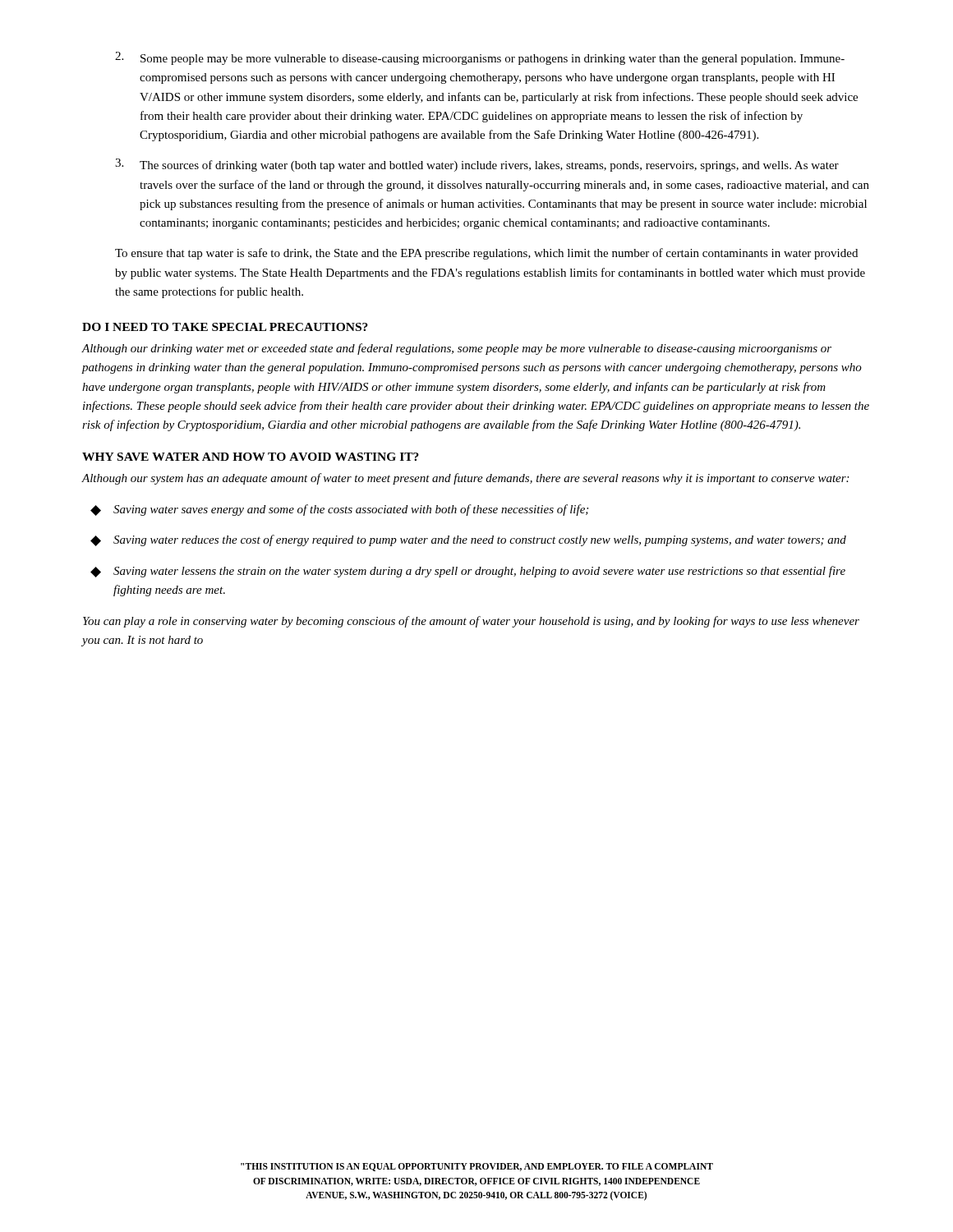Navigate to the passage starting "Although our drinking water met or"
953x1232 pixels.
point(476,386)
